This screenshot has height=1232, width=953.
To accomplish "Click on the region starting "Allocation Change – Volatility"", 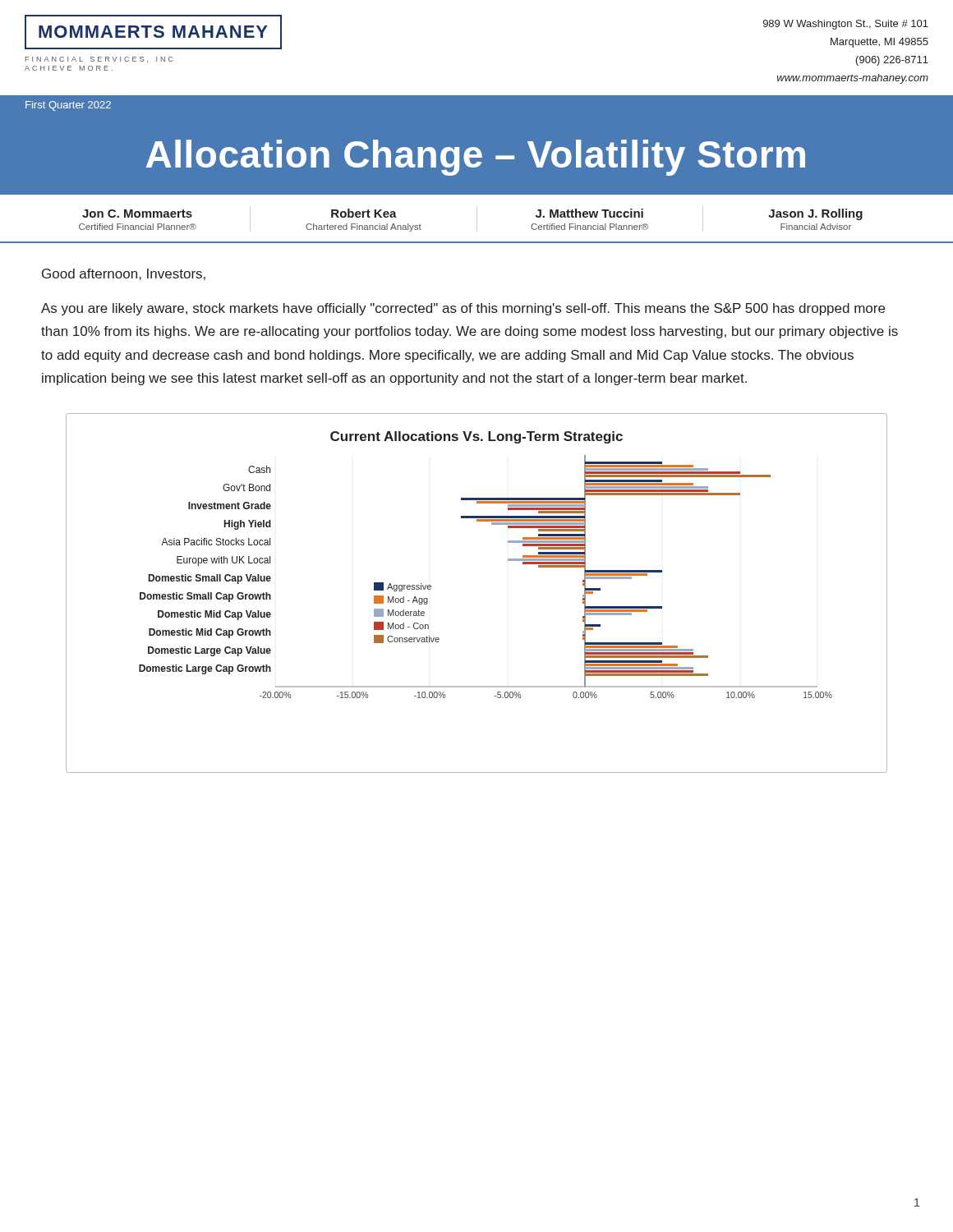I will [x=476, y=155].
